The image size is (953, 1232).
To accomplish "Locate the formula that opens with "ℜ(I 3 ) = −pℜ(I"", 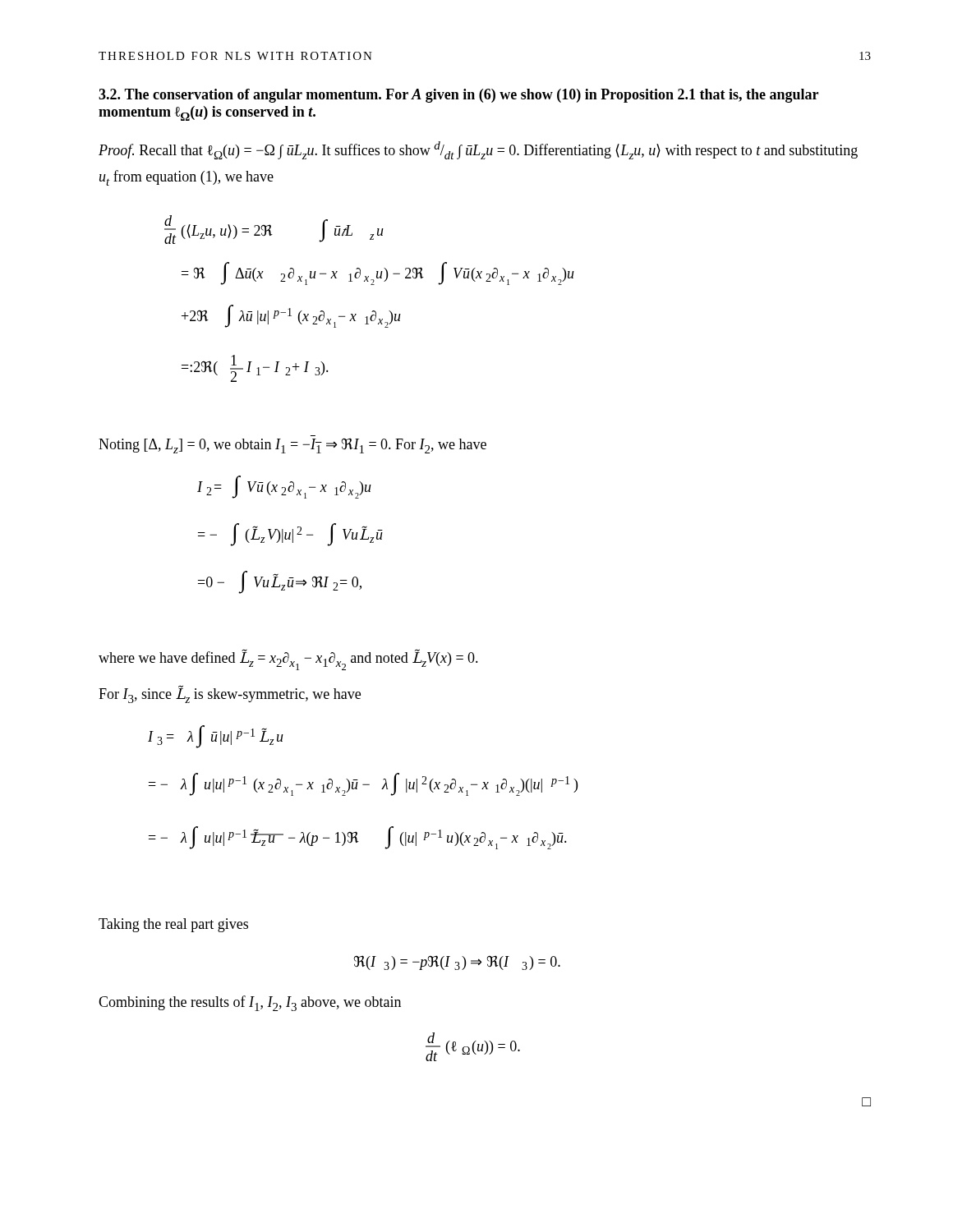I will click(x=485, y=960).
